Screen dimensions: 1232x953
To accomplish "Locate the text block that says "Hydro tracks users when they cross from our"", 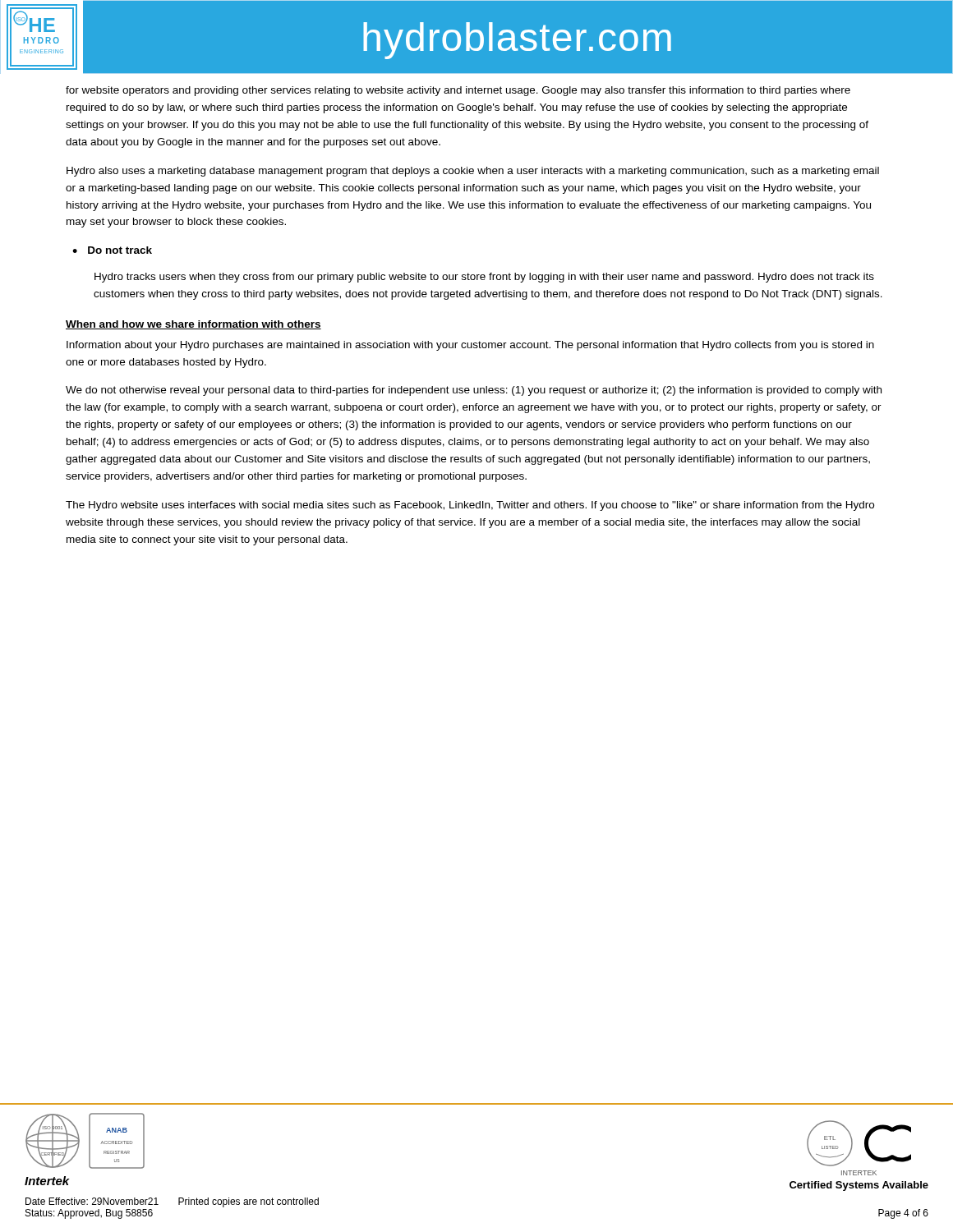I will click(488, 285).
